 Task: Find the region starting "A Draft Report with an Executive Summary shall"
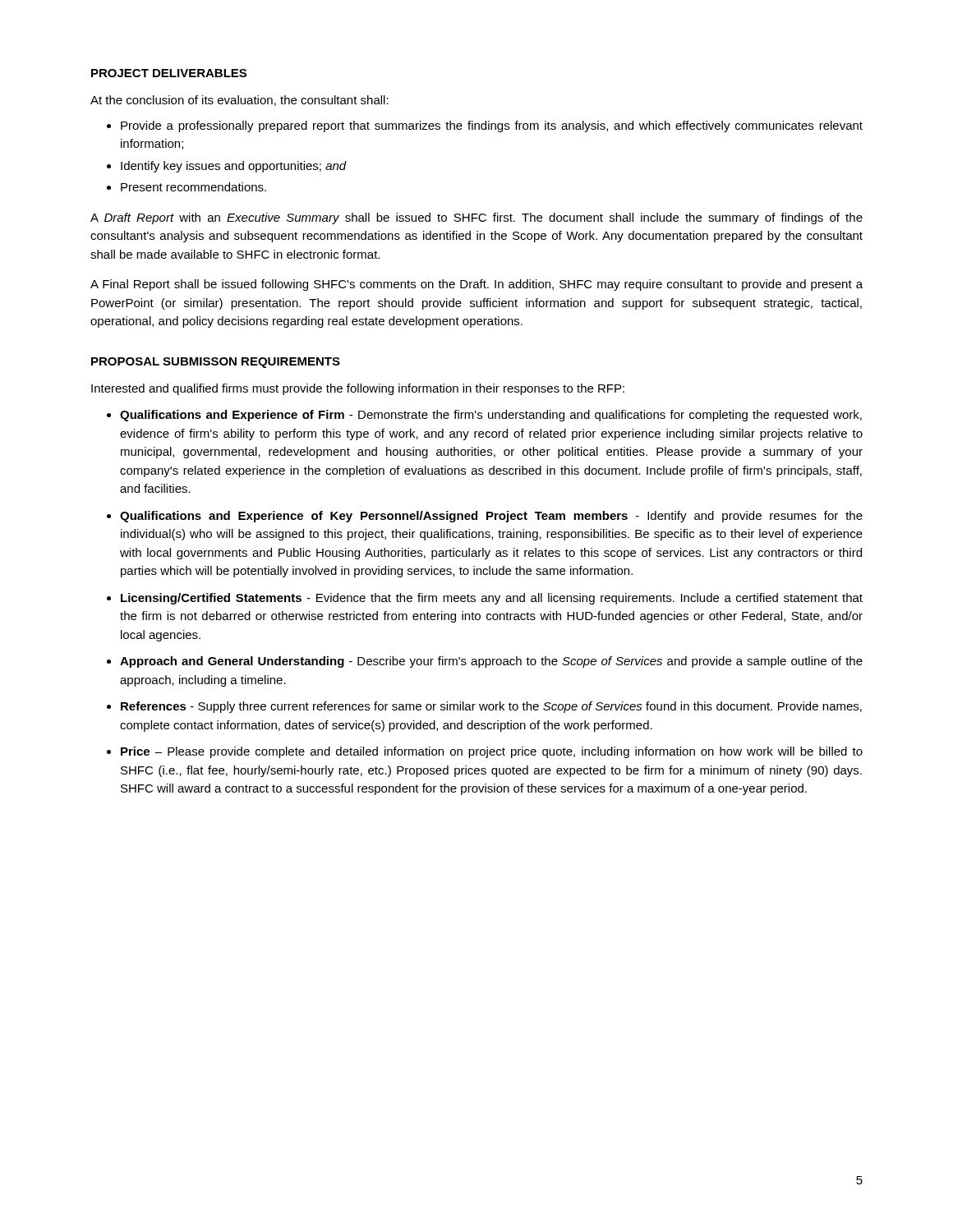(x=476, y=235)
